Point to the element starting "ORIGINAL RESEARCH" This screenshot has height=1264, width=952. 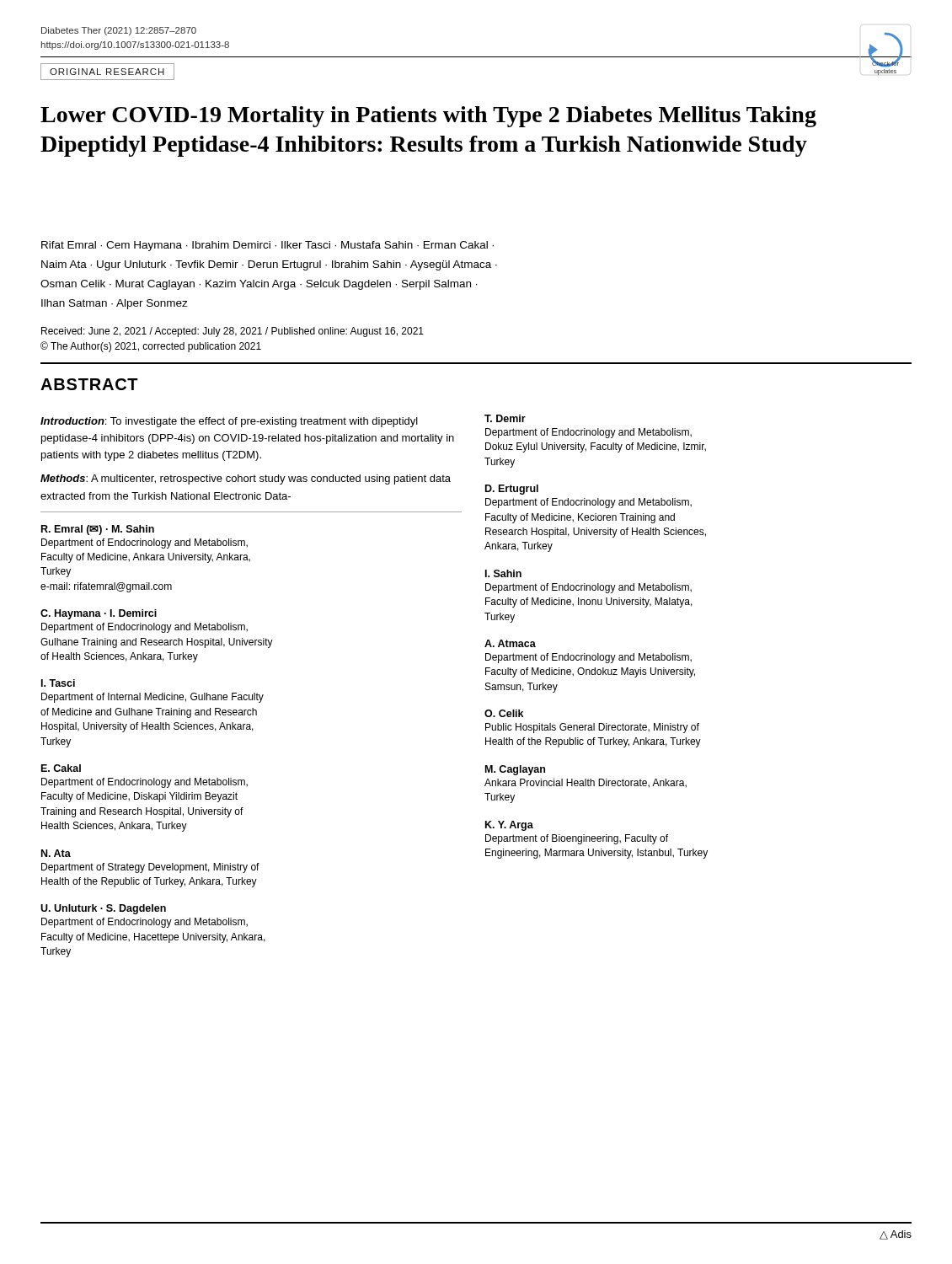pos(108,72)
